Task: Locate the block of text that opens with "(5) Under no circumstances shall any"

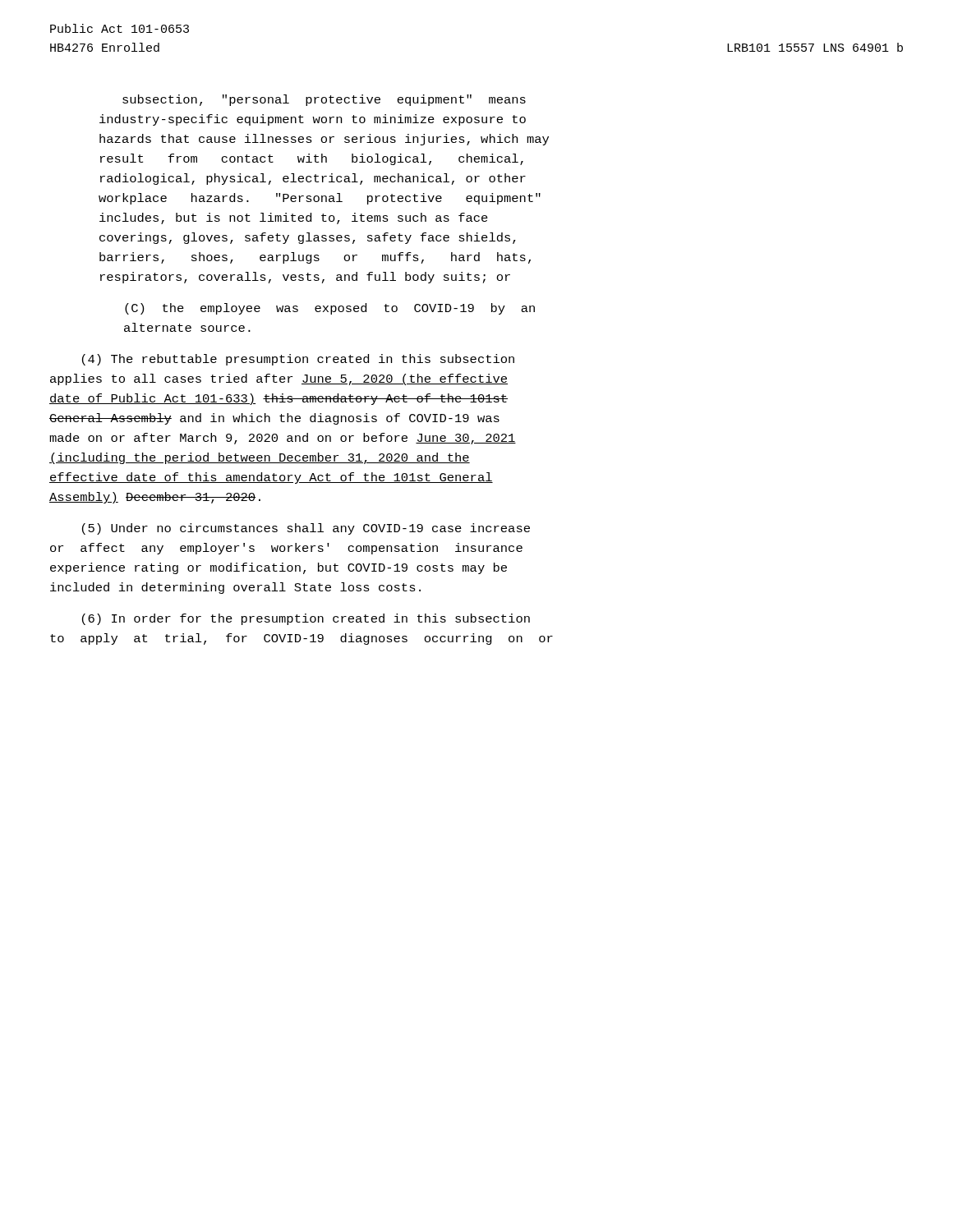Action: [290, 559]
